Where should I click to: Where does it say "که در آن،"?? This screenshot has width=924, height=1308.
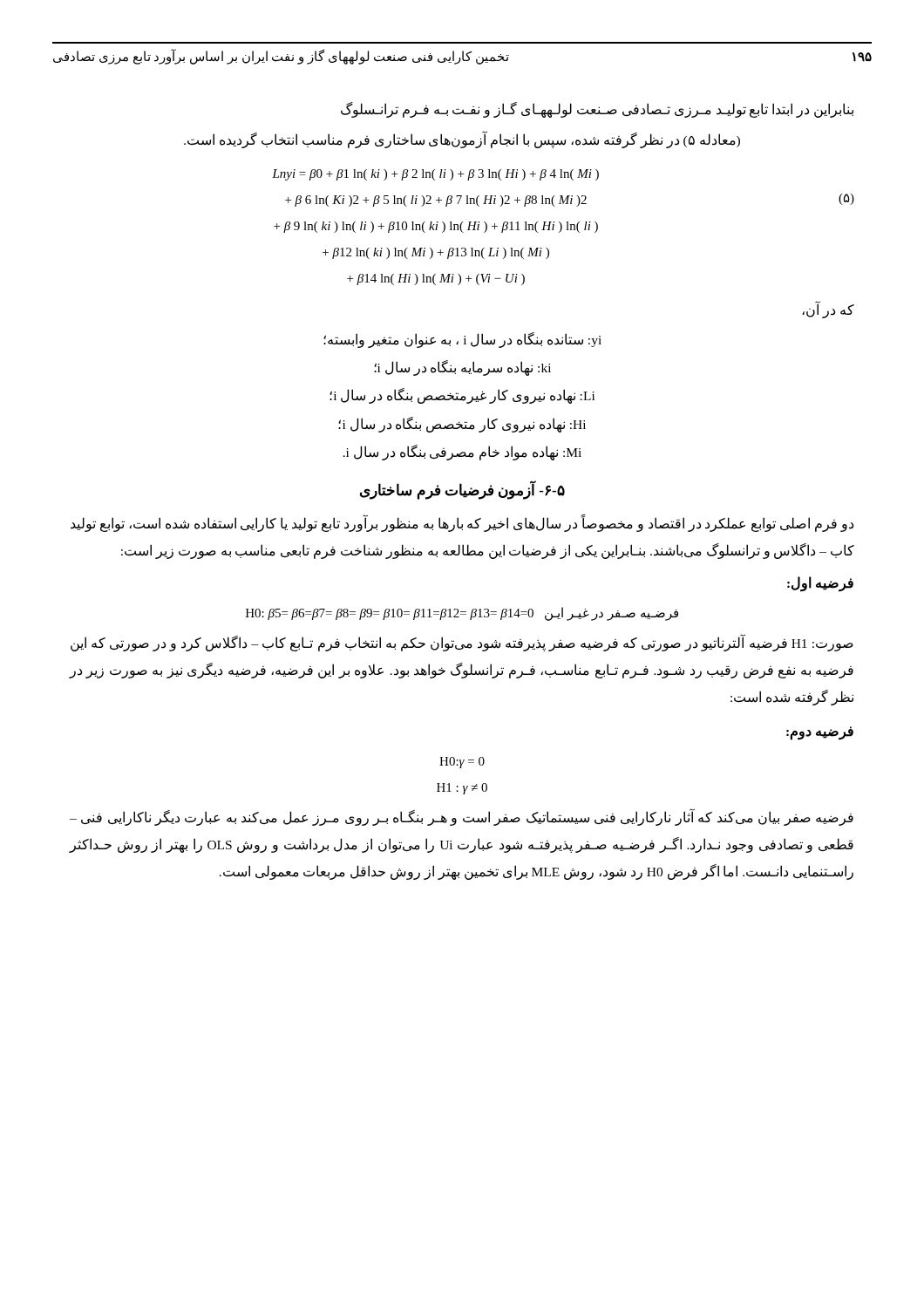[828, 310]
